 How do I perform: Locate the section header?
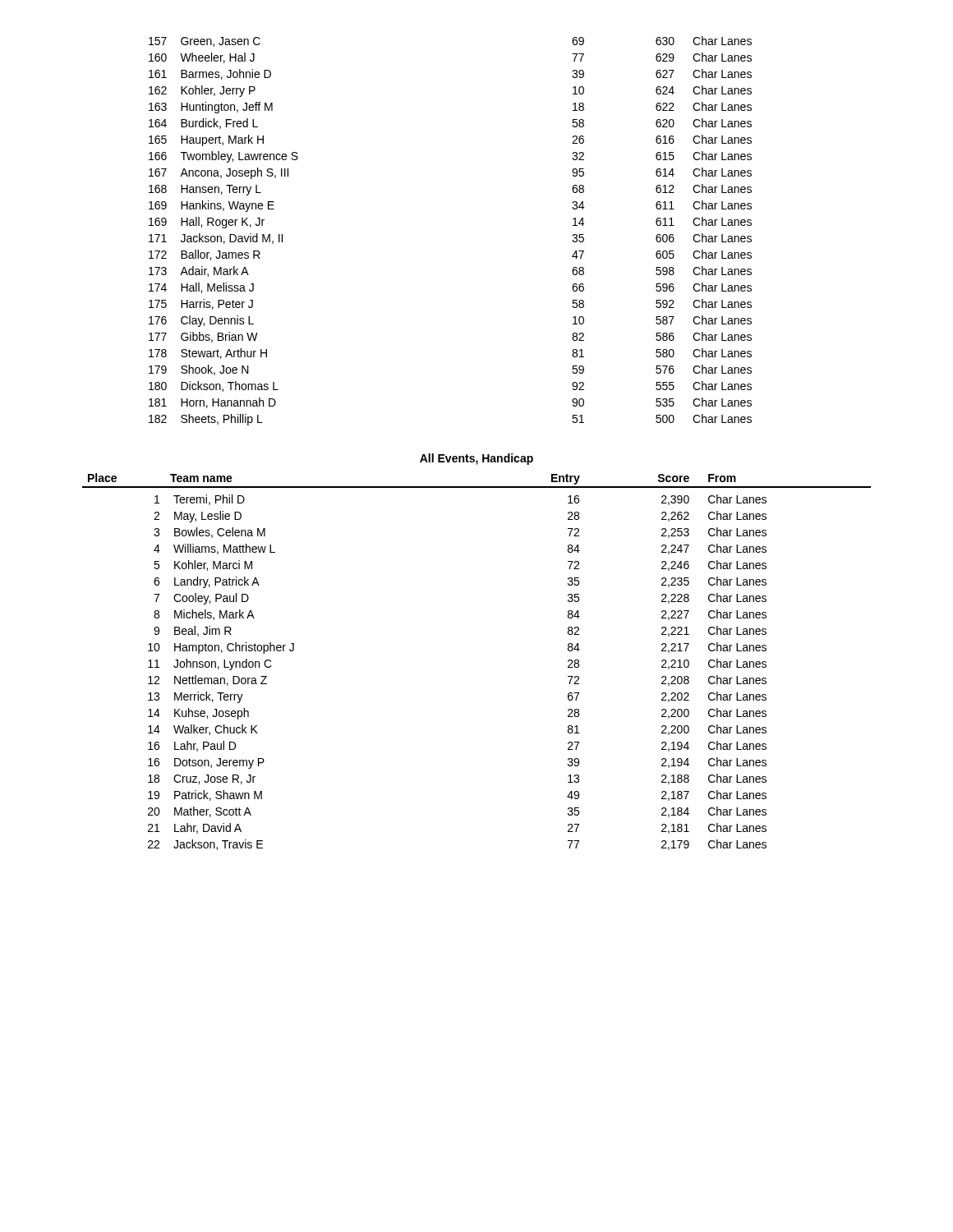[476, 458]
